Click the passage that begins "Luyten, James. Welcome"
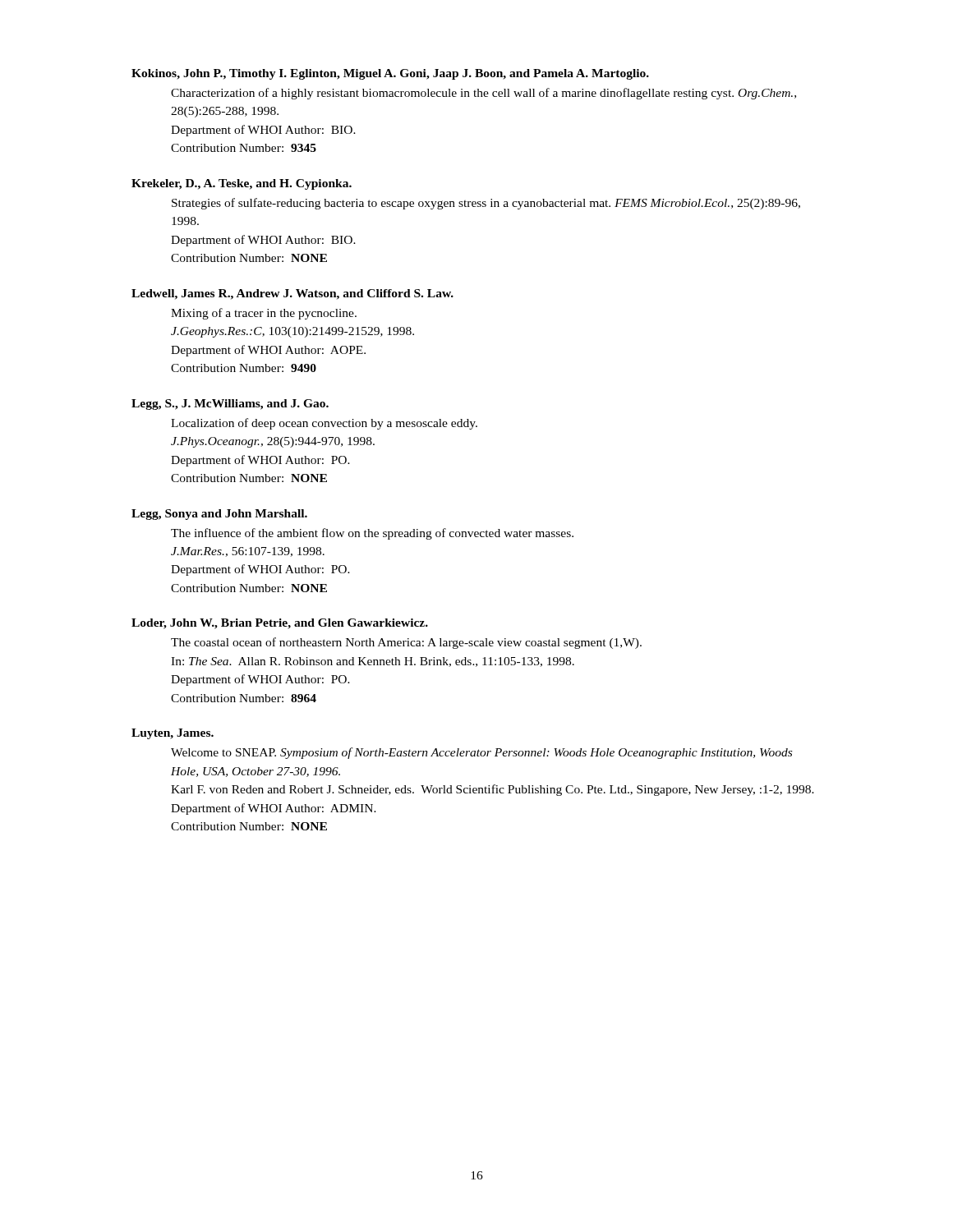The height and width of the screenshot is (1232, 953). click(x=476, y=781)
